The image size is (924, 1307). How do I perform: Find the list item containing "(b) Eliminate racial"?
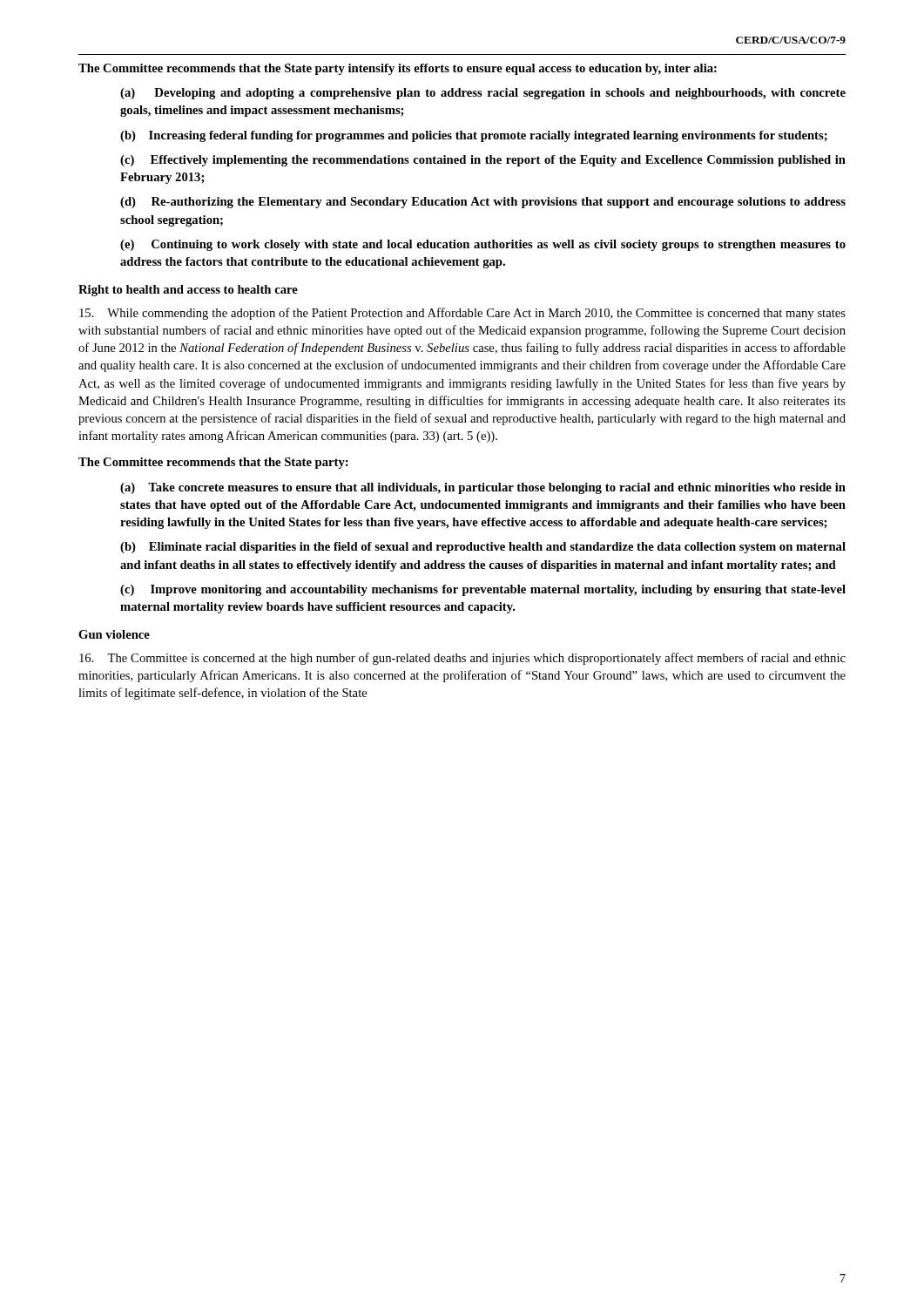[x=483, y=555]
